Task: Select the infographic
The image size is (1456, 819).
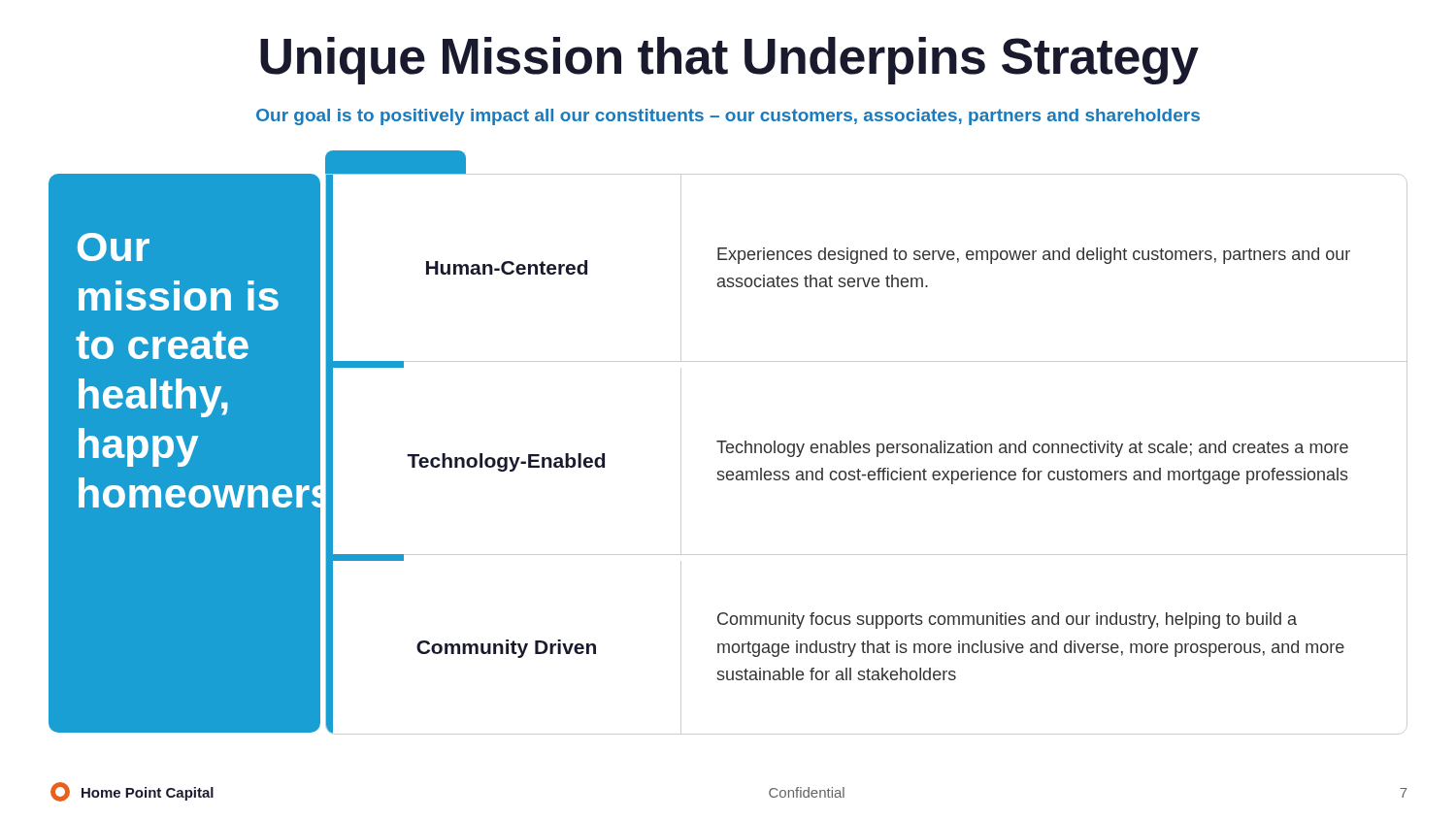Action: (x=728, y=441)
